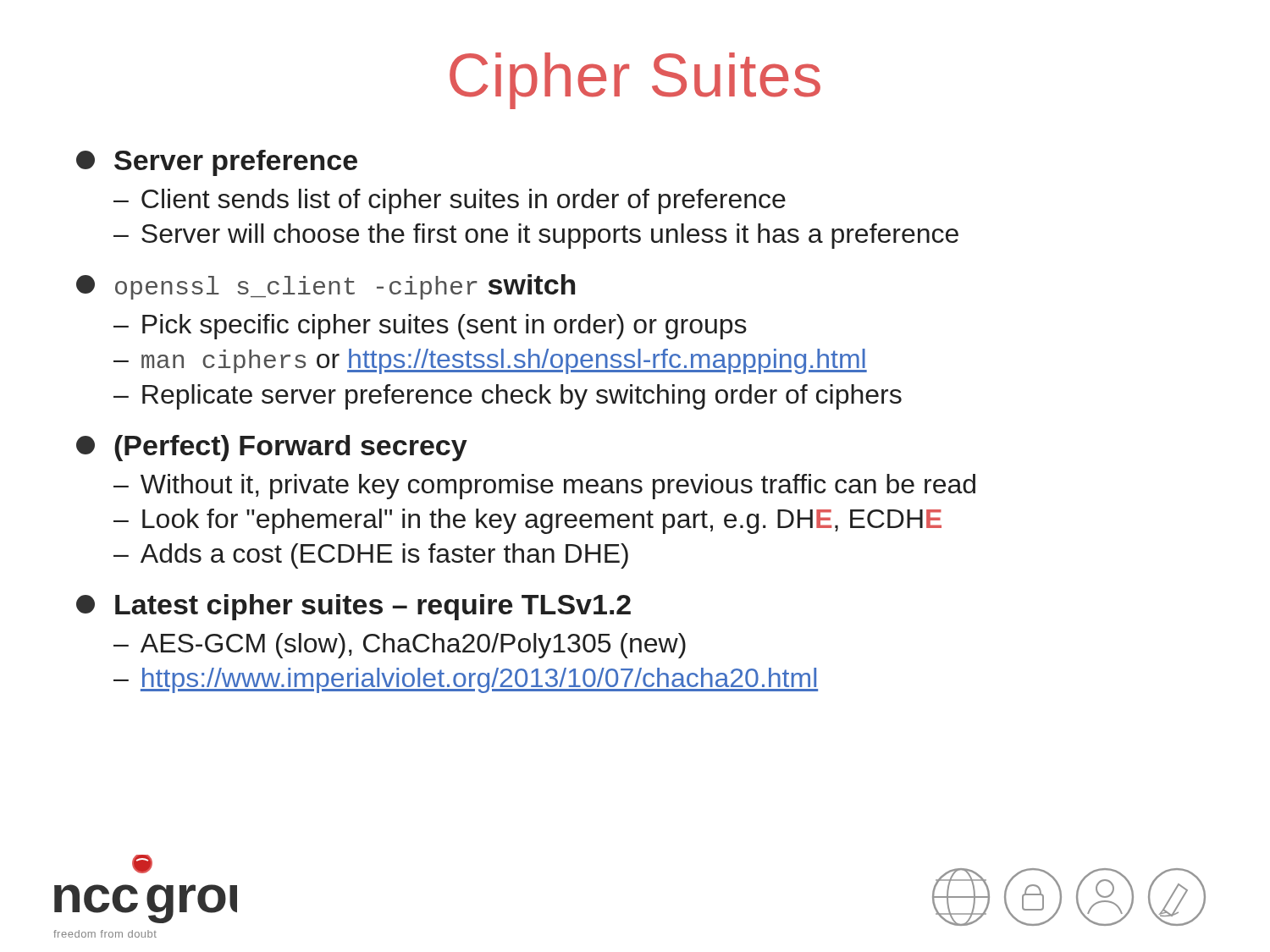
Task: Select the region starting "Latest cipher suites"
Action: 639,643
